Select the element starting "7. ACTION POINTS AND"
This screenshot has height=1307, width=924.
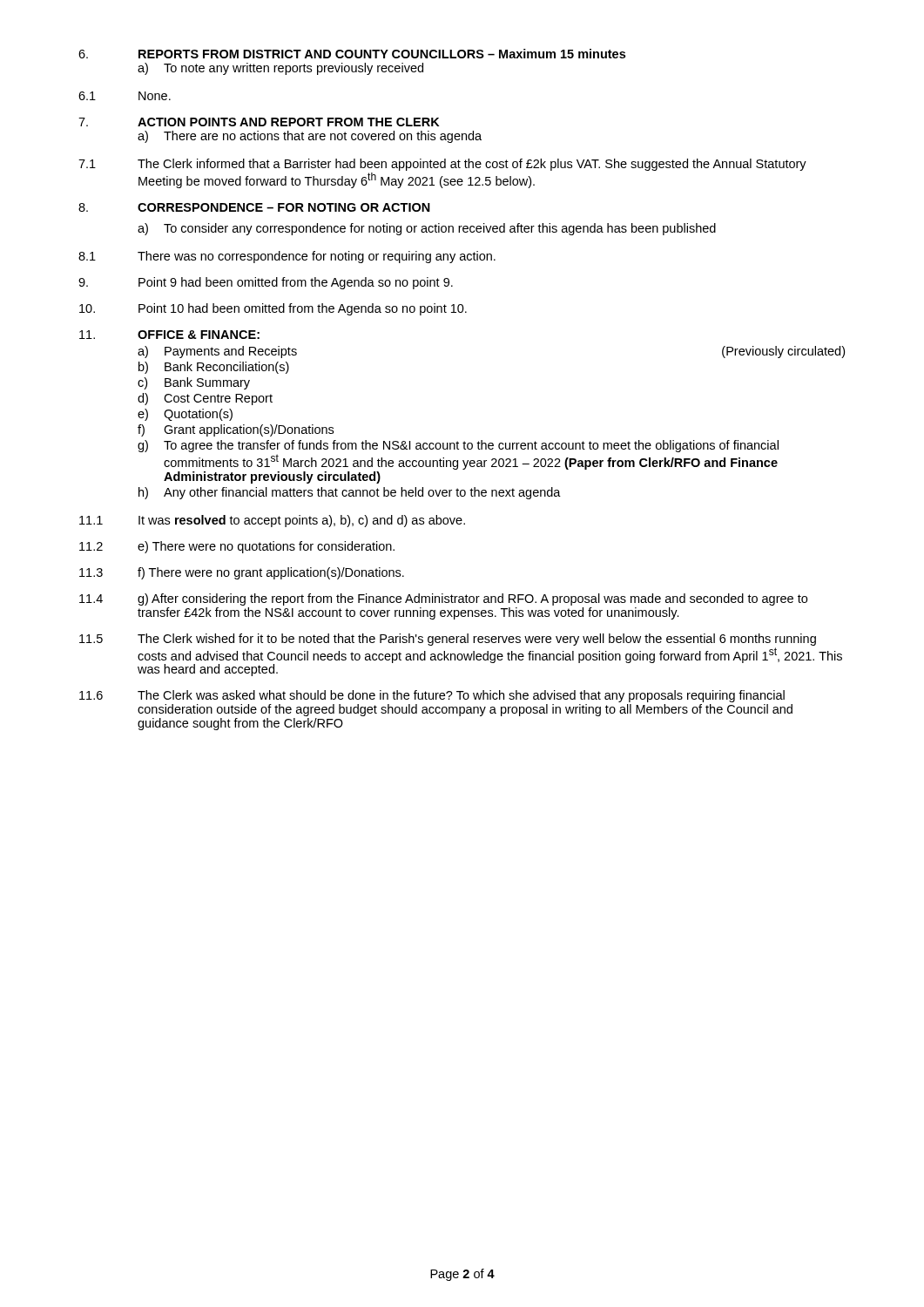(462, 130)
